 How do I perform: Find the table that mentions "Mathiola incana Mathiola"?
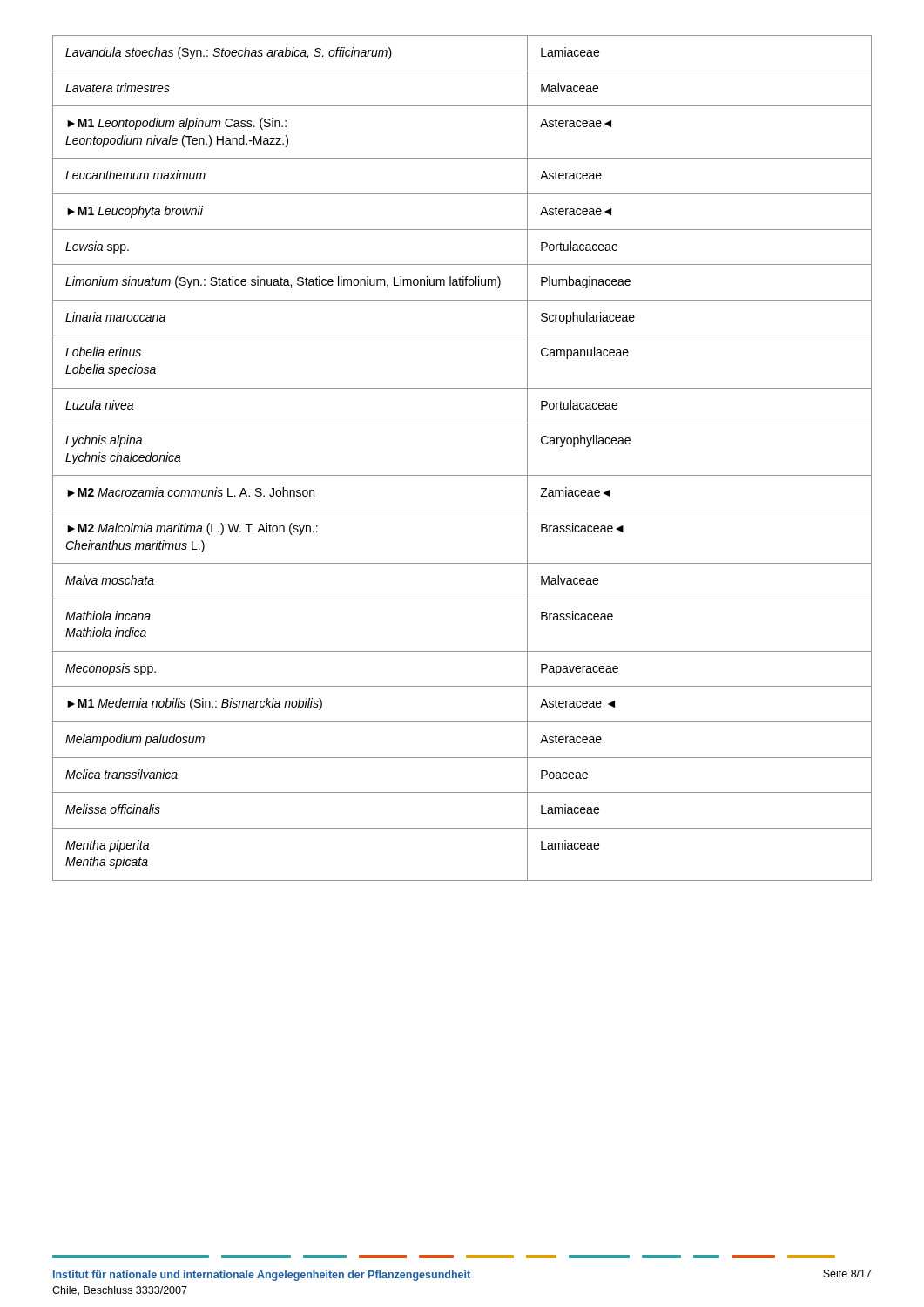pyautogui.click(x=462, y=623)
